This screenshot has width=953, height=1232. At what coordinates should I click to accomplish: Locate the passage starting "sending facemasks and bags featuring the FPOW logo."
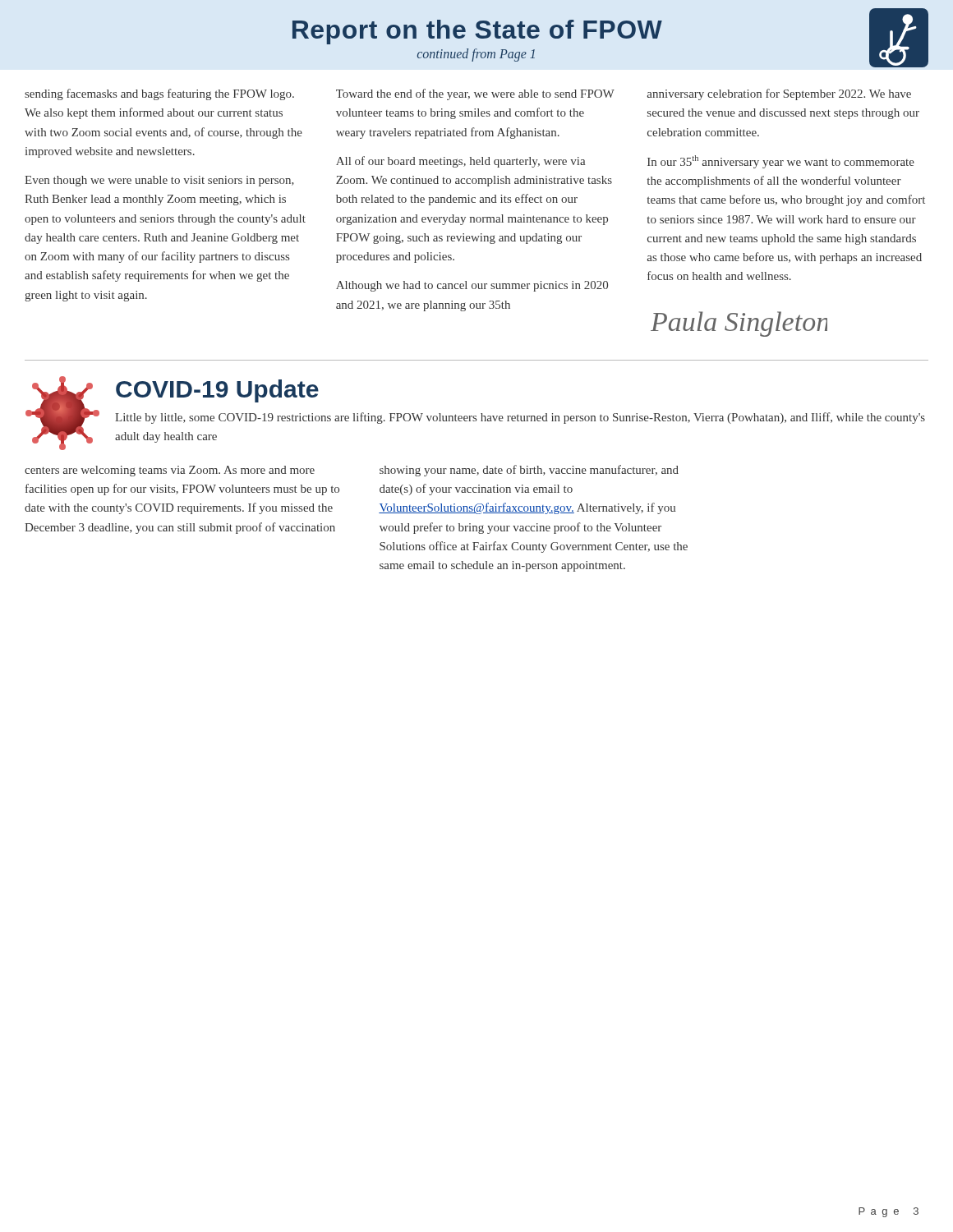[x=165, y=195]
